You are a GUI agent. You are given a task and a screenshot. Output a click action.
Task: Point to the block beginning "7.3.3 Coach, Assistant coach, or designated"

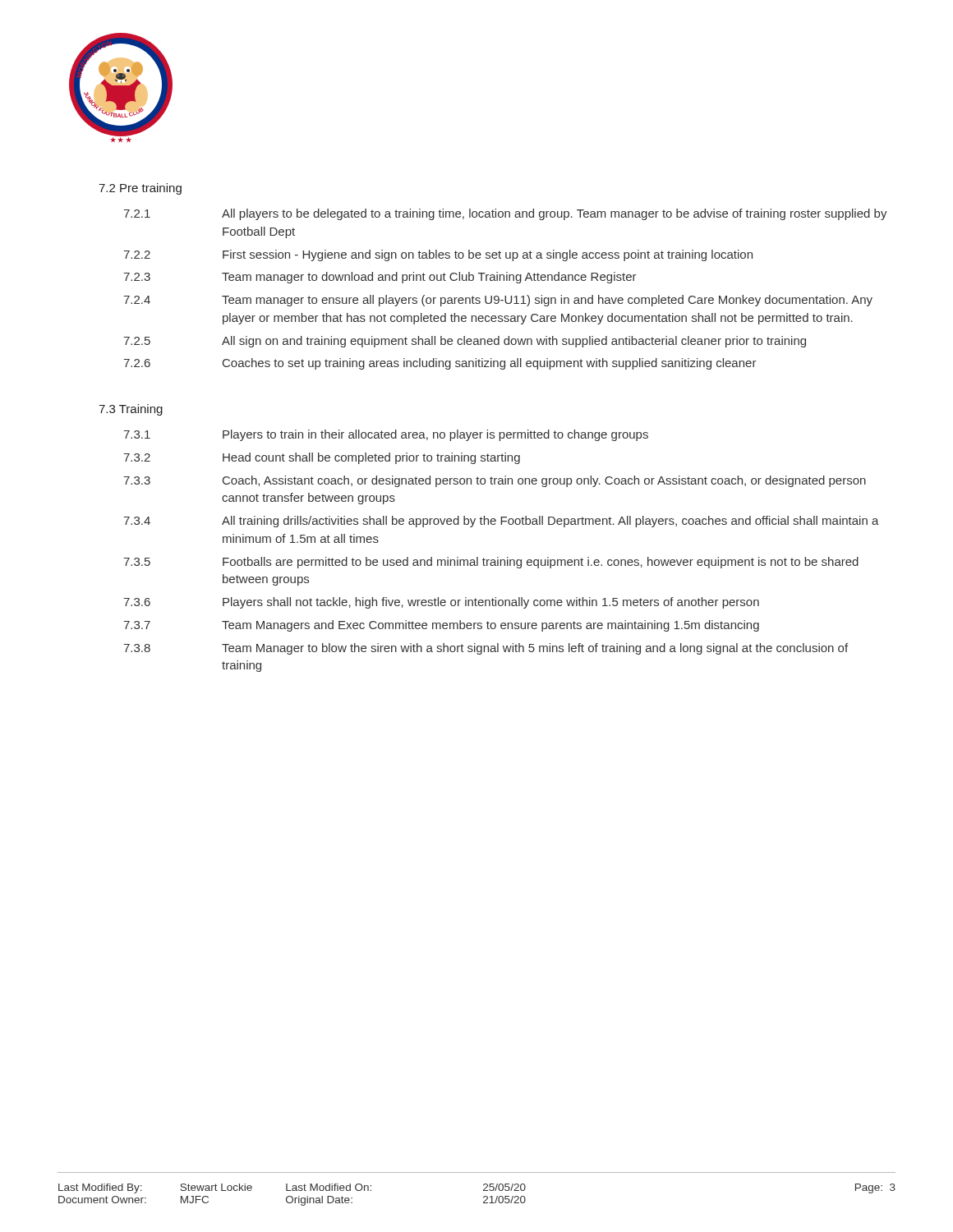click(493, 489)
